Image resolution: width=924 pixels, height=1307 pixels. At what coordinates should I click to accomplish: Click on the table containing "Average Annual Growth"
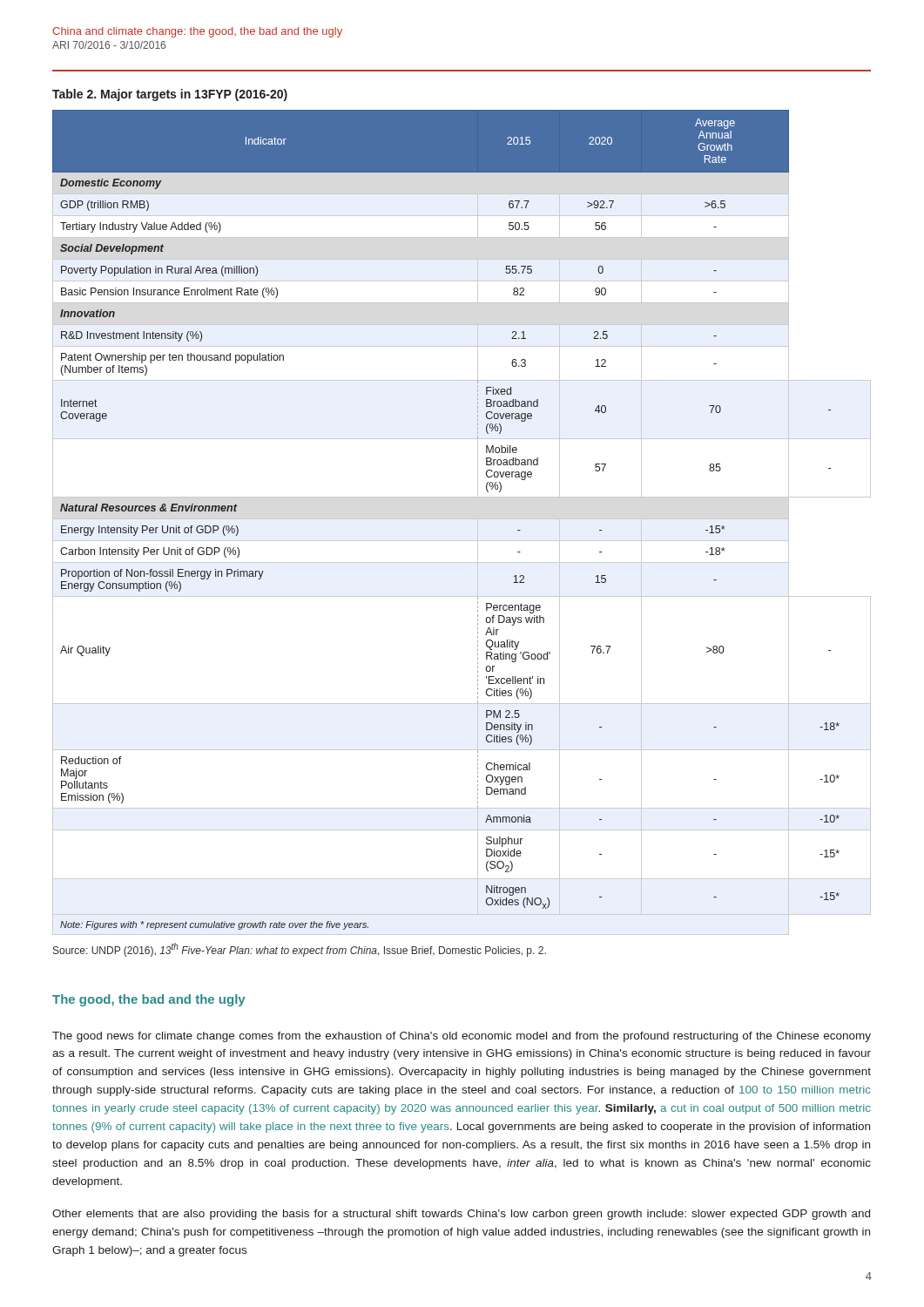462,522
